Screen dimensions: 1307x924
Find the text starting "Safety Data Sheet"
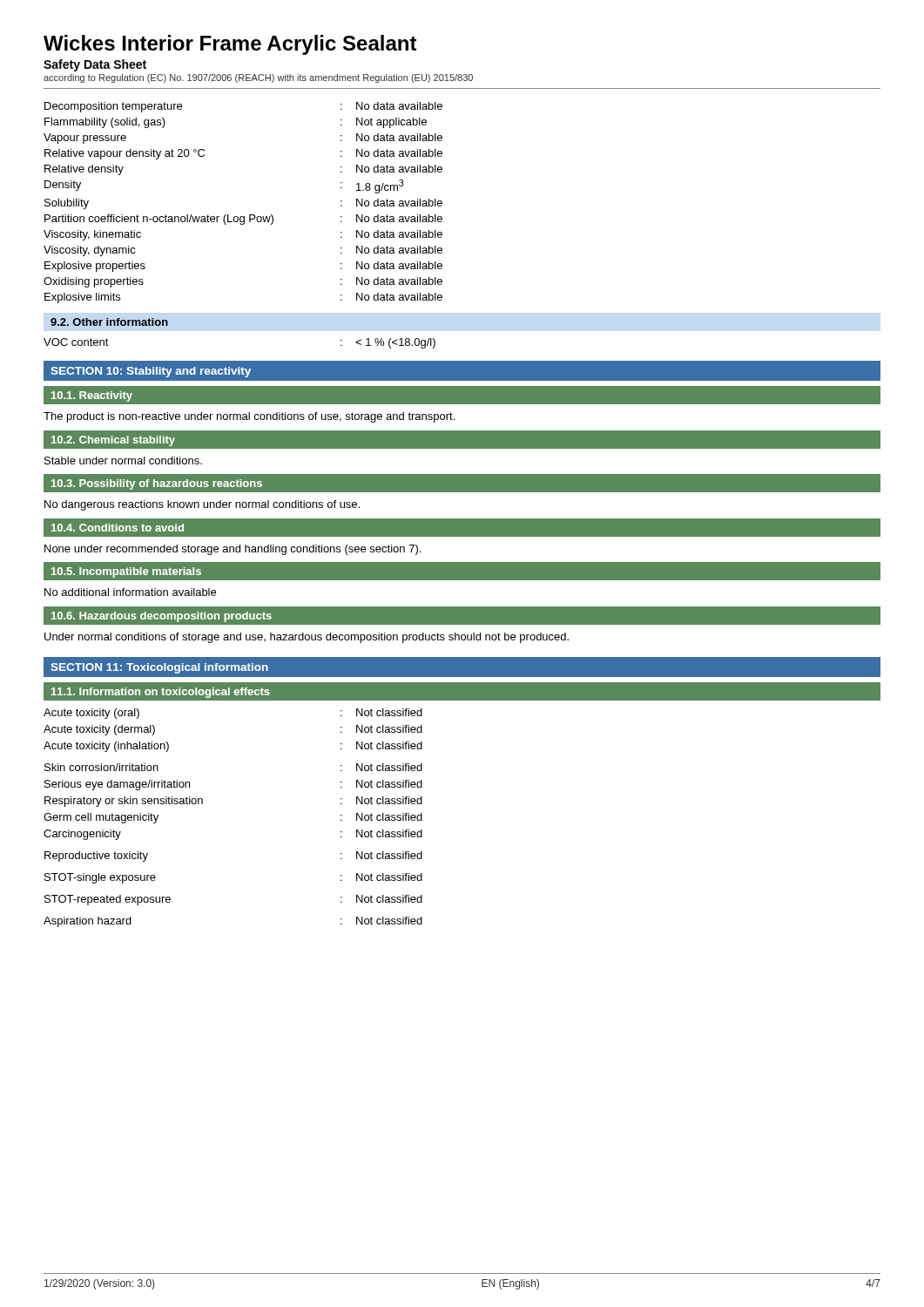95,65
